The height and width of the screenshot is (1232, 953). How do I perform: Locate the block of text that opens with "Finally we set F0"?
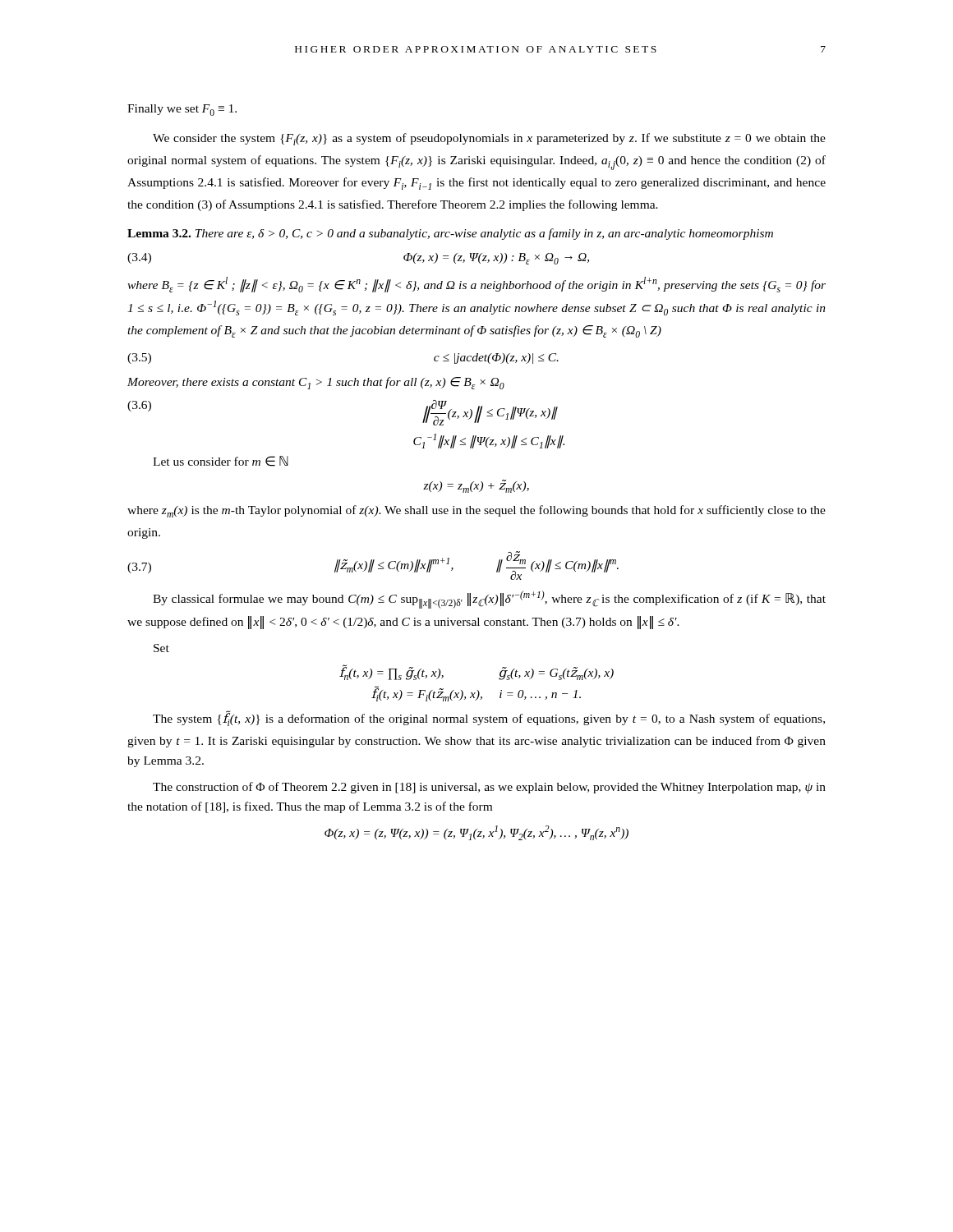point(182,110)
